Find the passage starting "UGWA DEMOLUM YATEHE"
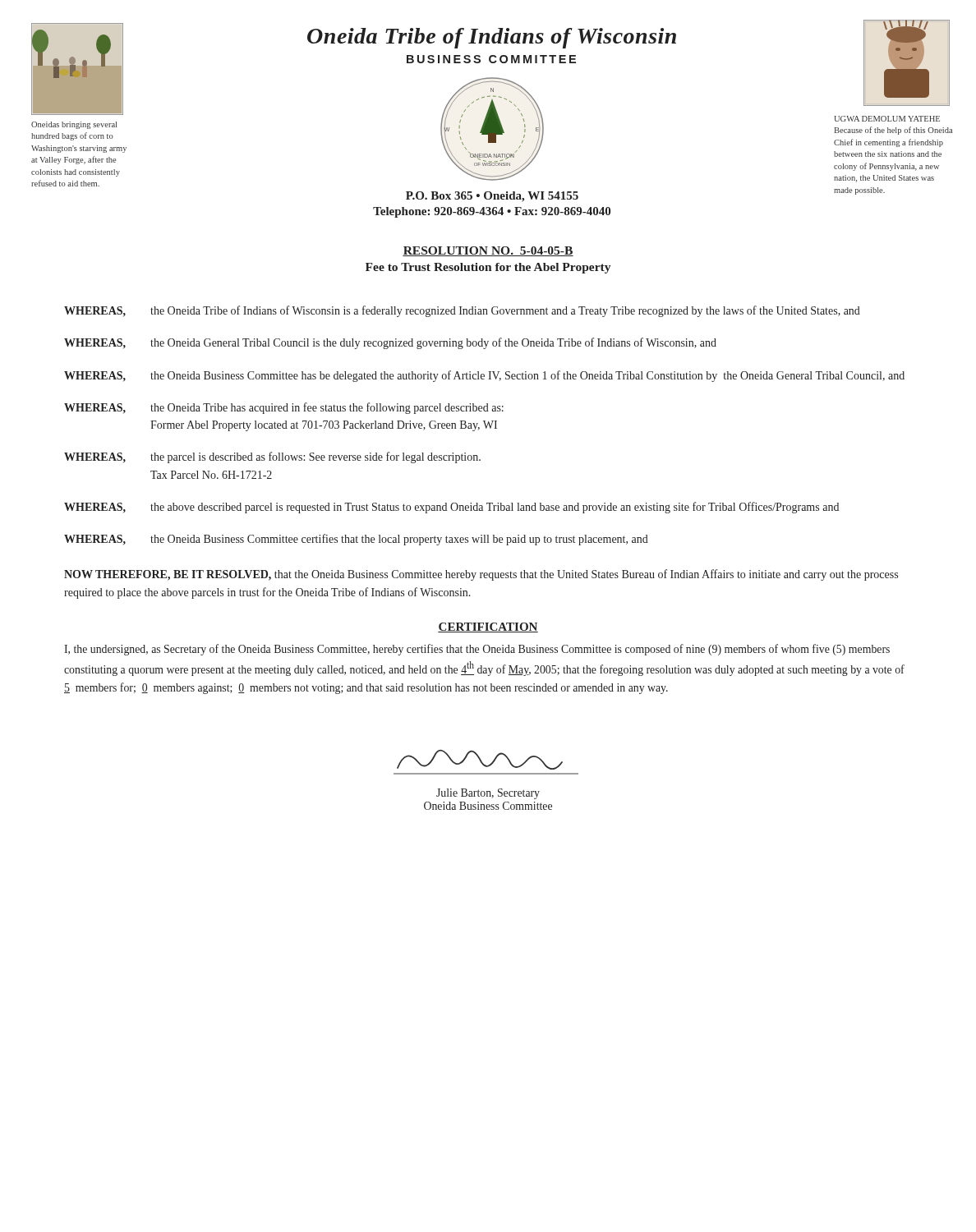 (x=893, y=154)
